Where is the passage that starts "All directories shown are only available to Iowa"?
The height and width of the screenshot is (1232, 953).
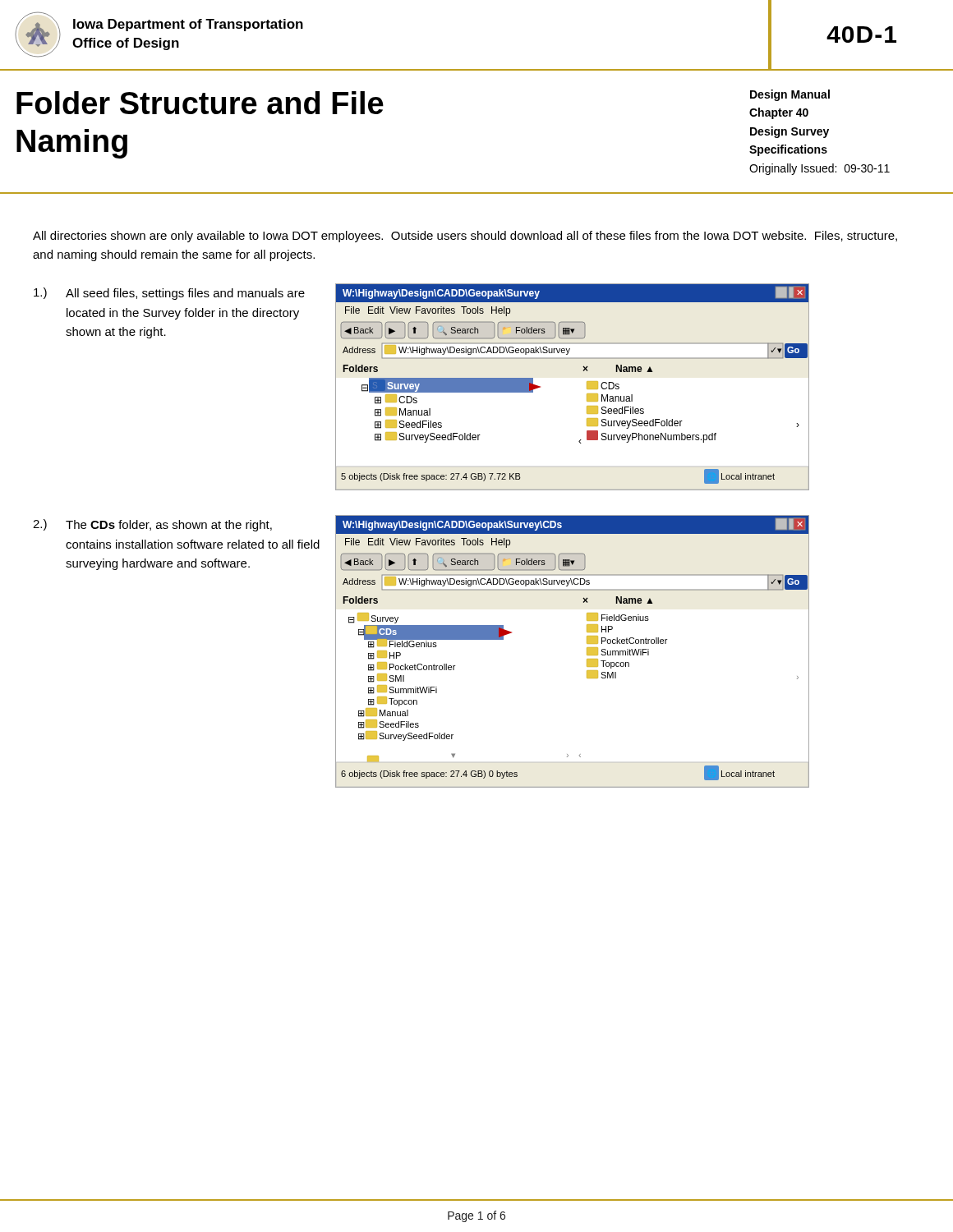pyautogui.click(x=476, y=245)
